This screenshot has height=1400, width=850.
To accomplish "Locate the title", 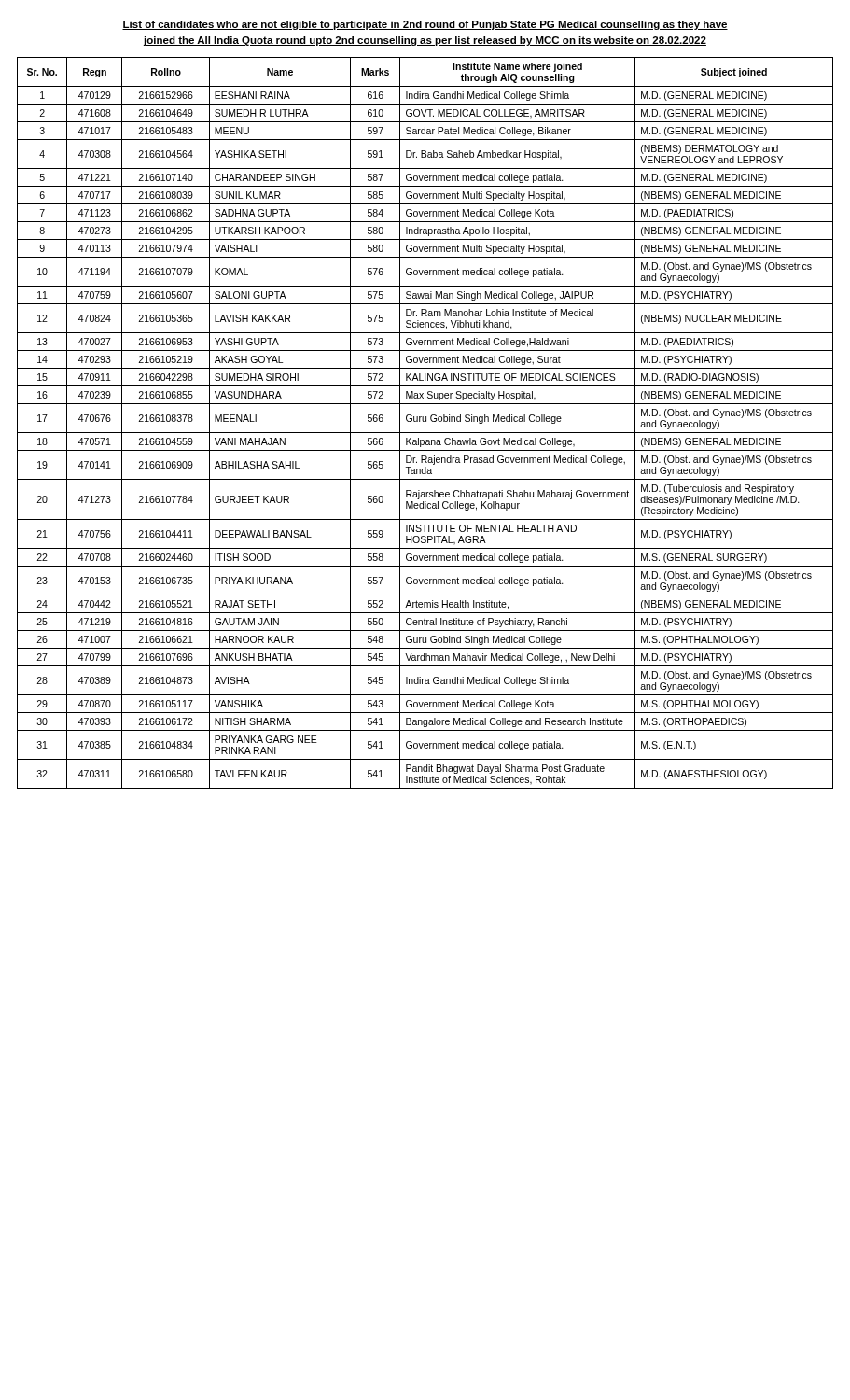I will [x=425, y=32].
